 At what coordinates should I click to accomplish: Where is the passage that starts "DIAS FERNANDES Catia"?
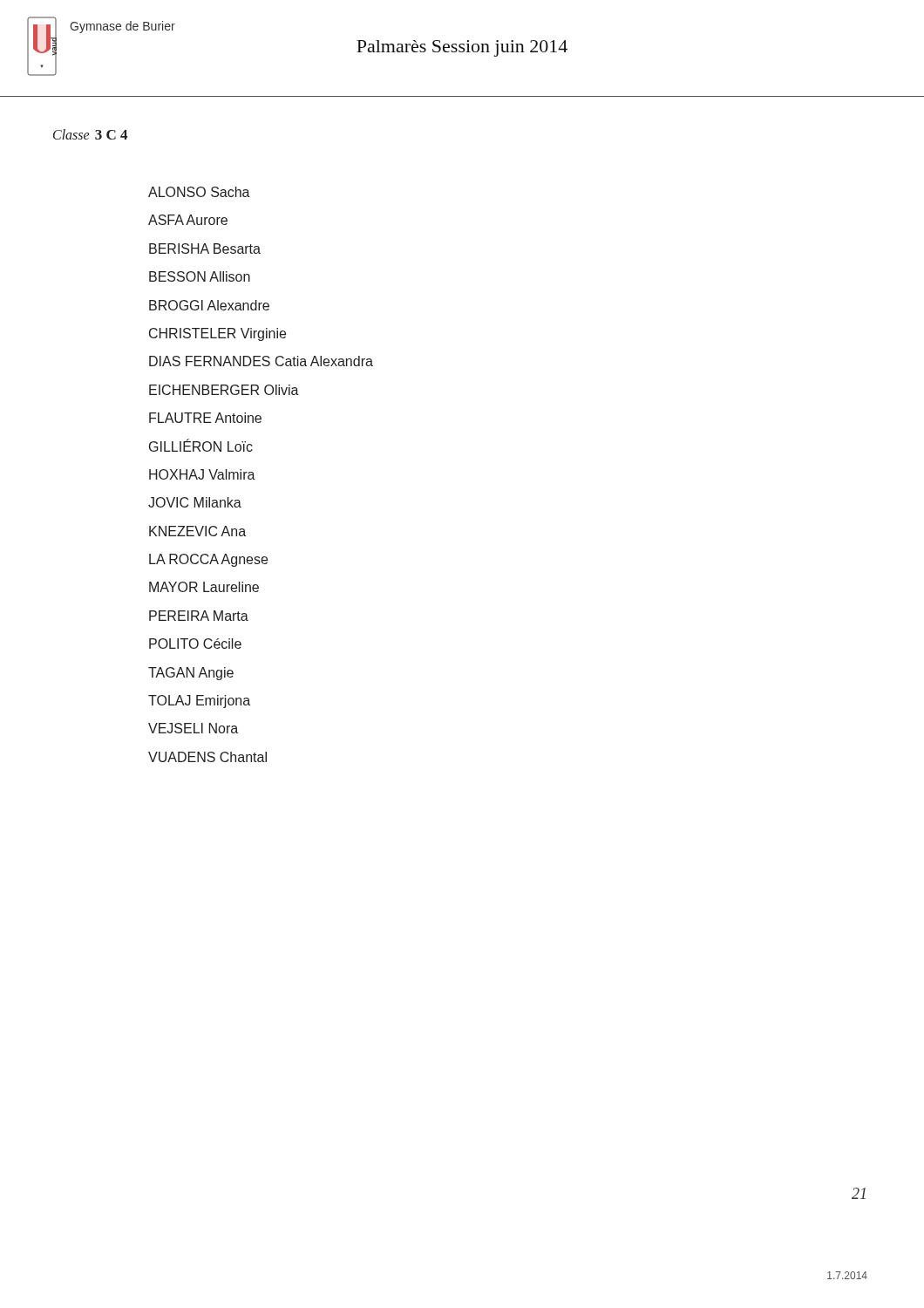[261, 362]
